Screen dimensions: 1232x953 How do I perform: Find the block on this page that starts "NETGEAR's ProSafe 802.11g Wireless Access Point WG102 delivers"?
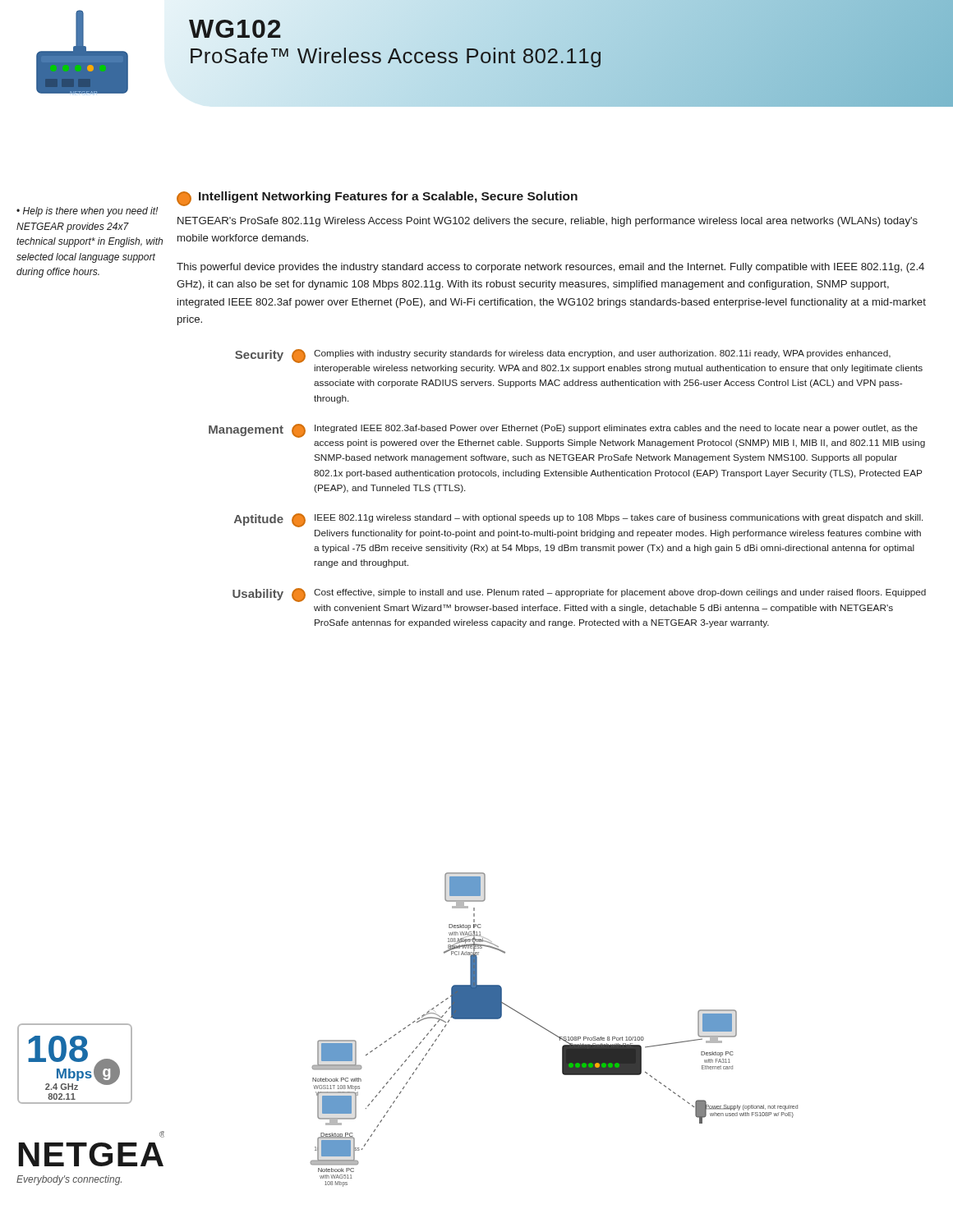click(547, 229)
